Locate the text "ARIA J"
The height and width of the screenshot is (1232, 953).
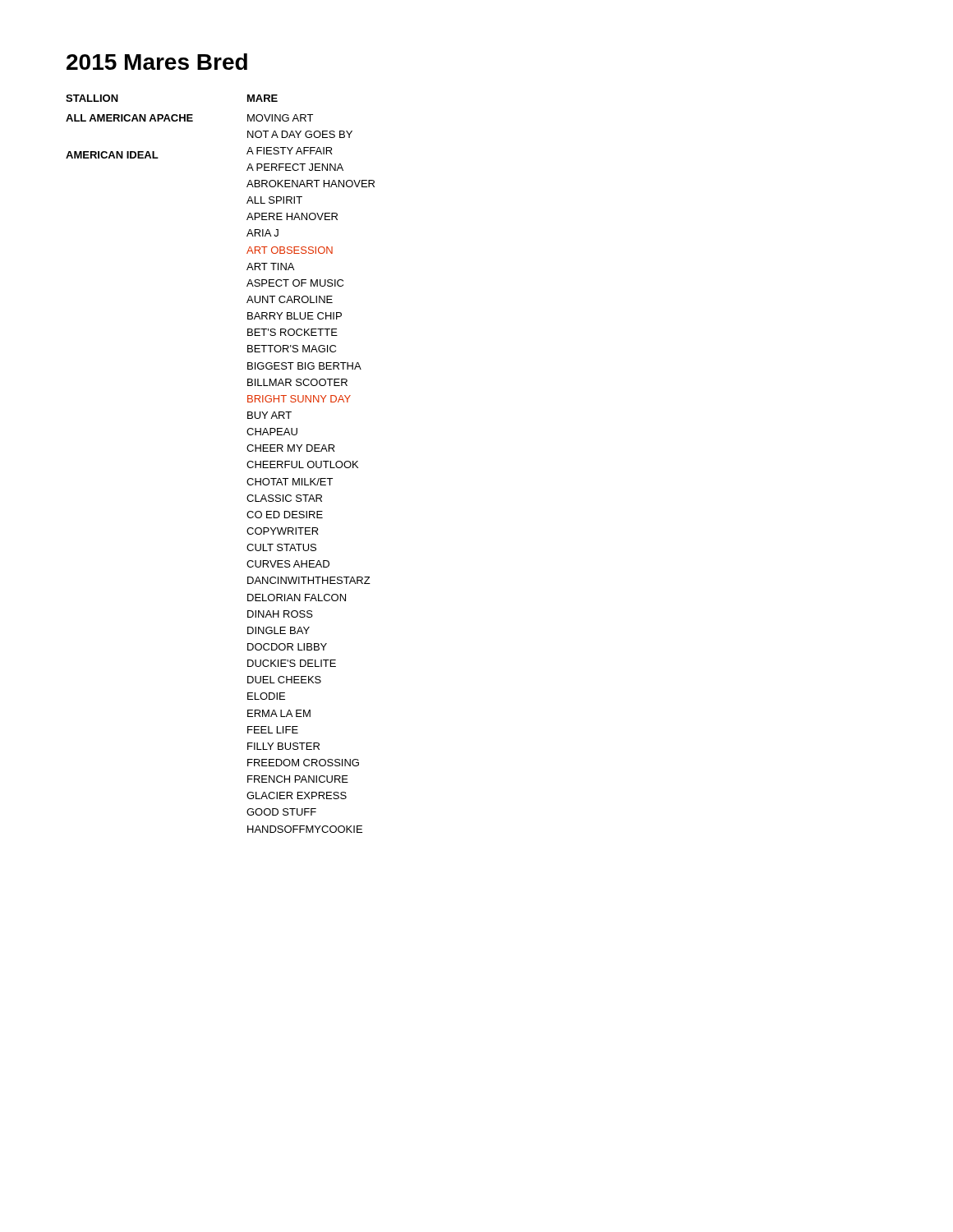tap(263, 233)
